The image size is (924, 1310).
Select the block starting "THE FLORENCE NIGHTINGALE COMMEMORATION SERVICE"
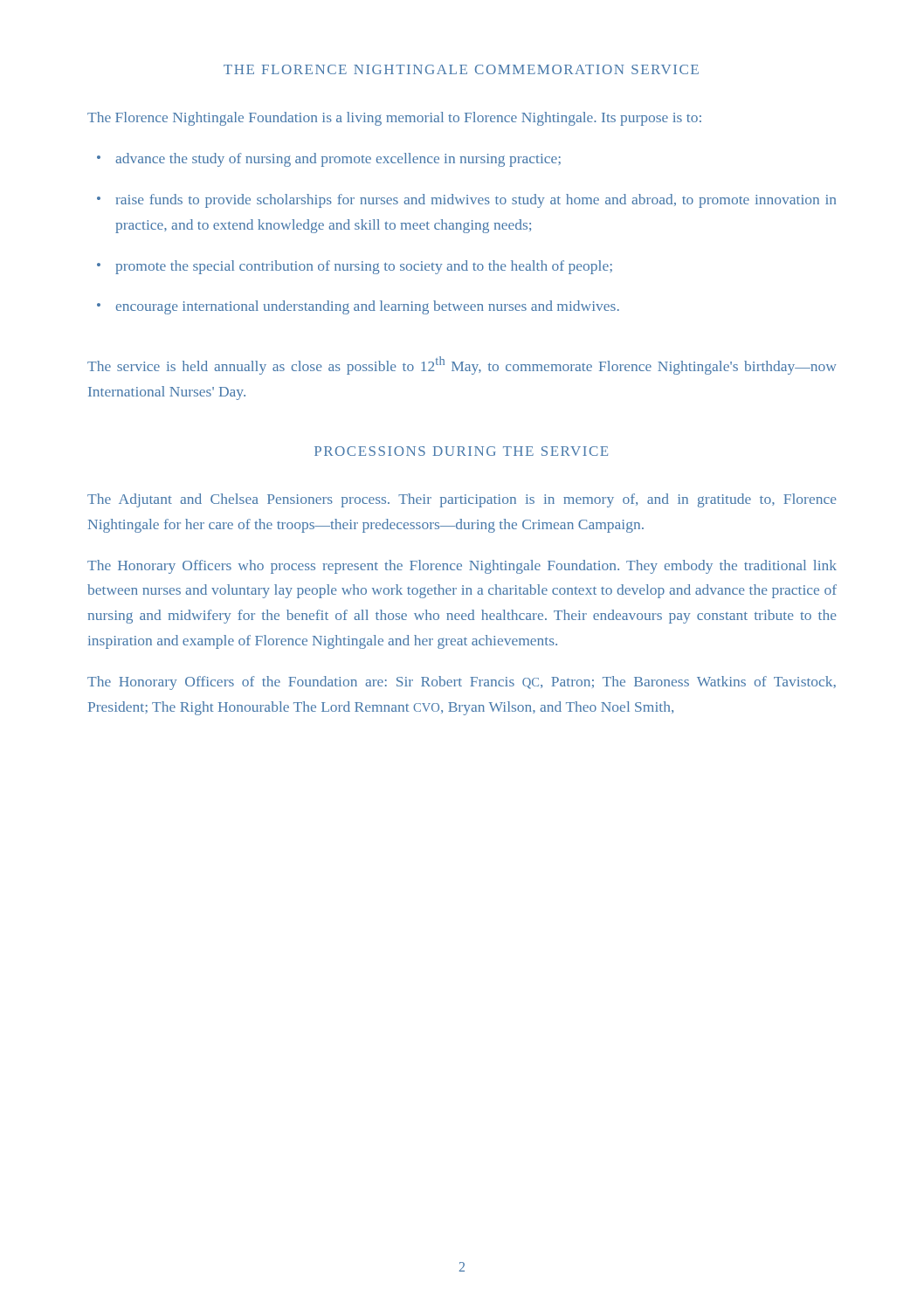click(x=462, y=69)
